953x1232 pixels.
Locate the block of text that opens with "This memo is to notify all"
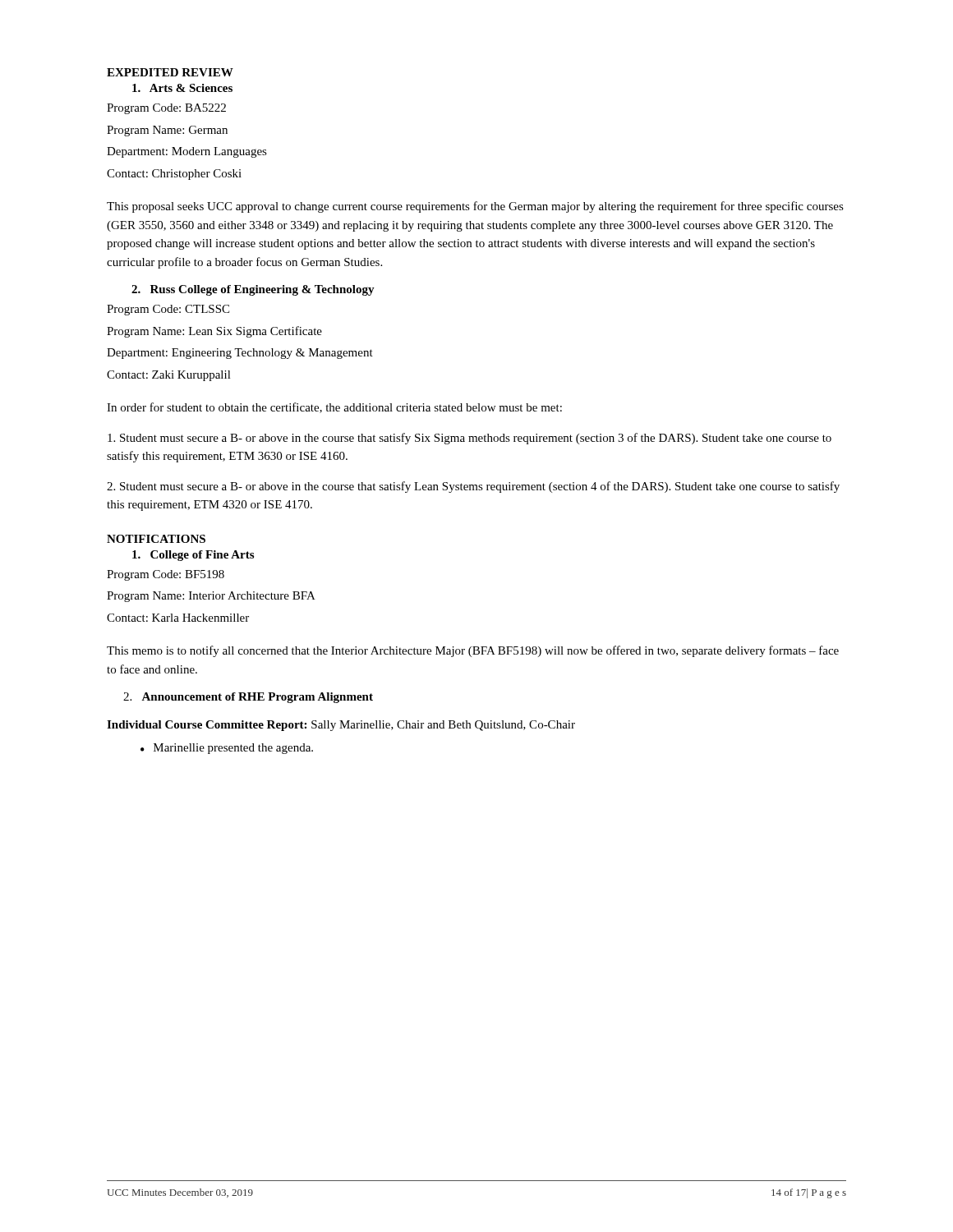pos(476,660)
